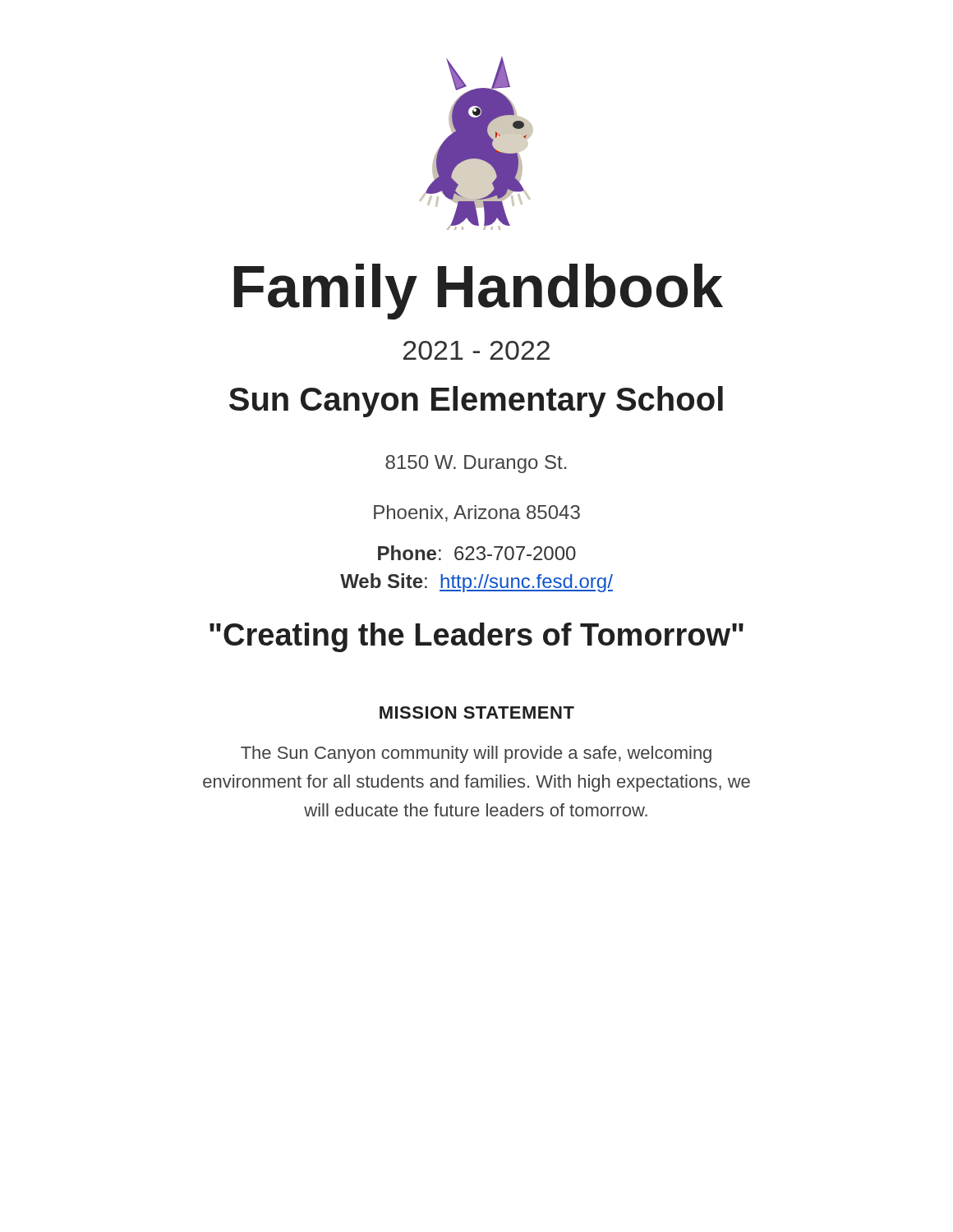Point to the text starting "Phoenix, Arizona 85043"
953x1232 pixels.
476,513
